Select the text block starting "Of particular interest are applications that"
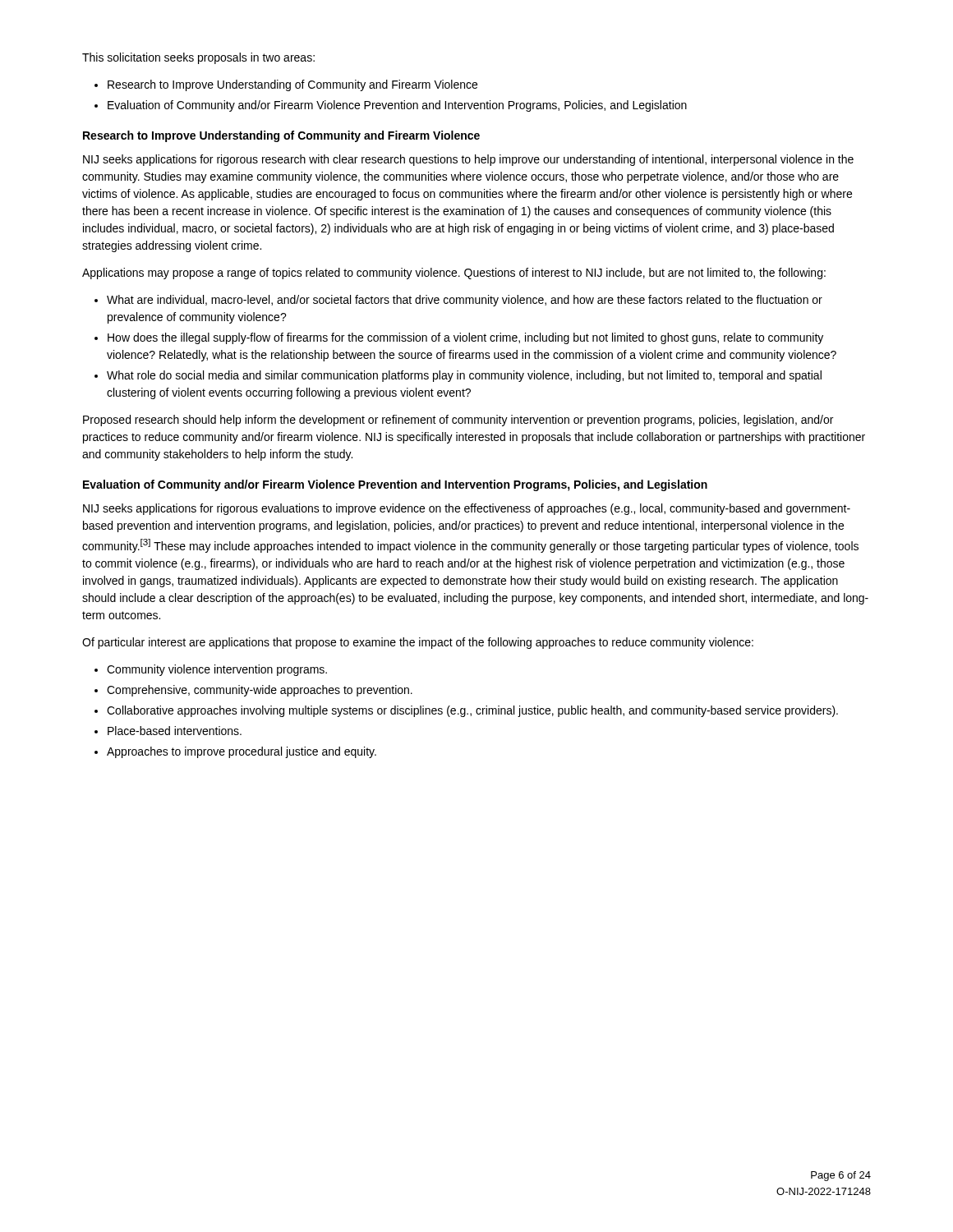Screen dimensions: 1232x953 pos(476,642)
